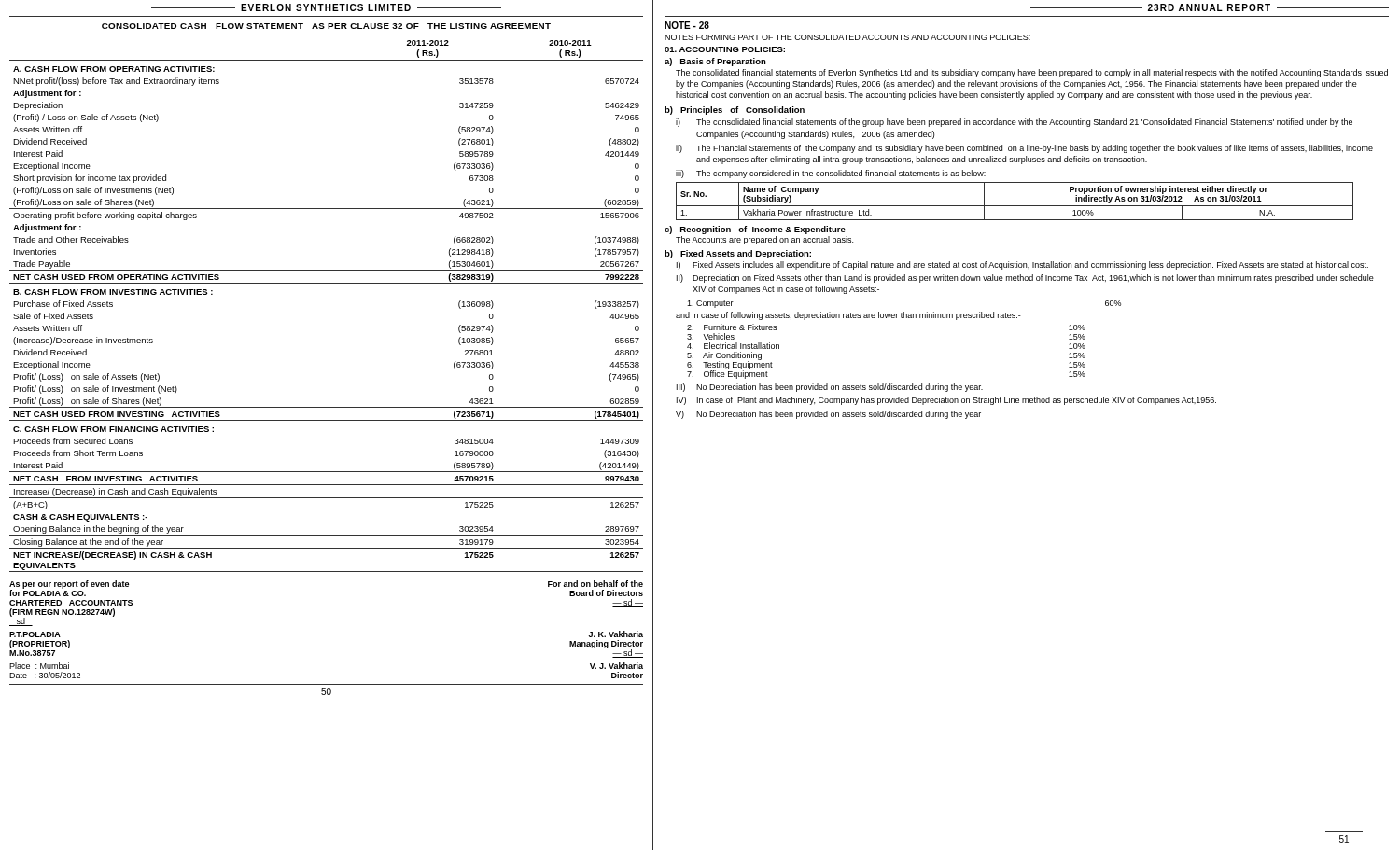Locate the text block containing "As per our report of even"
The height and width of the screenshot is (850, 1400).
point(71,603)
